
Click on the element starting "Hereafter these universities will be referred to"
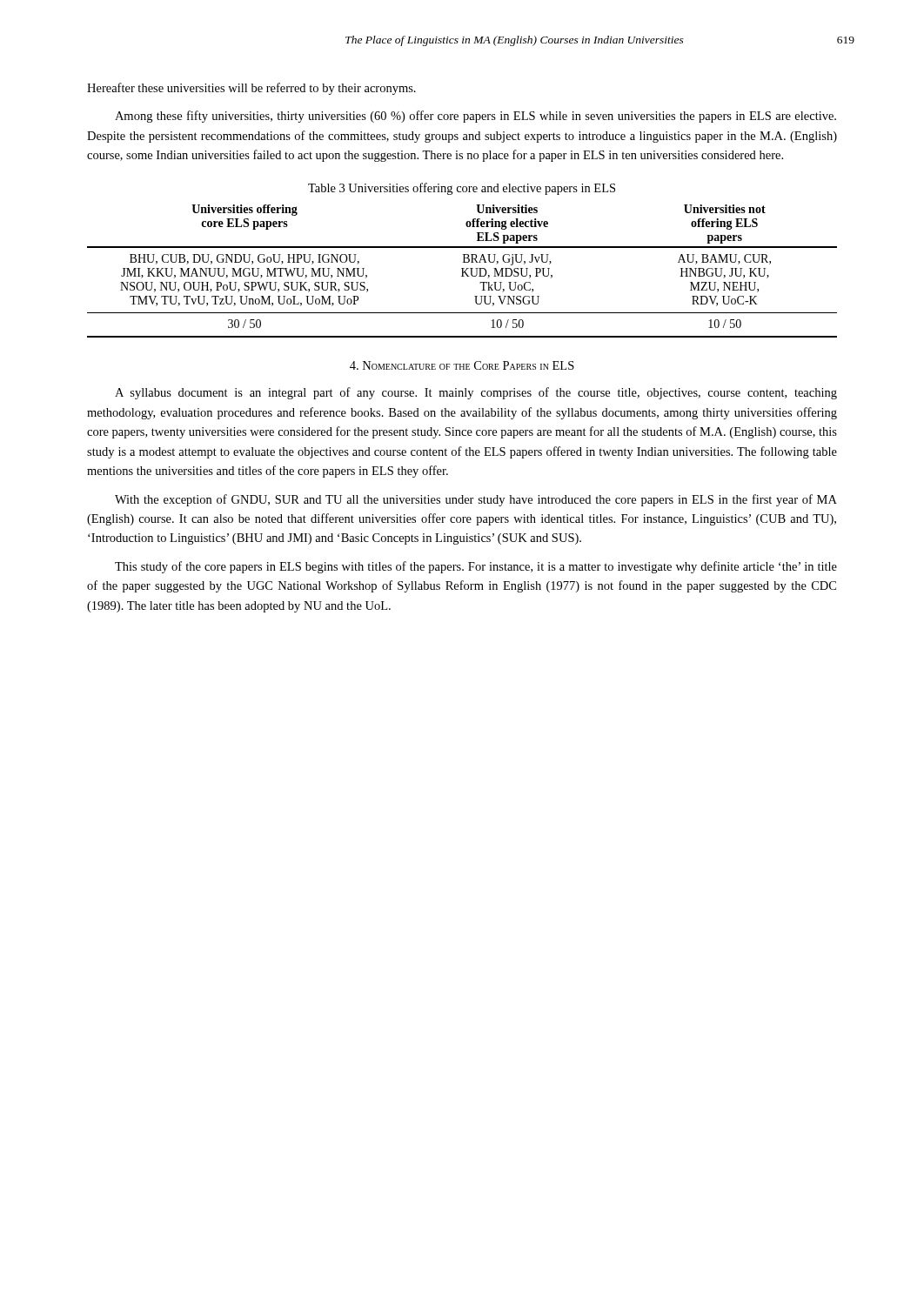point(252,88)
